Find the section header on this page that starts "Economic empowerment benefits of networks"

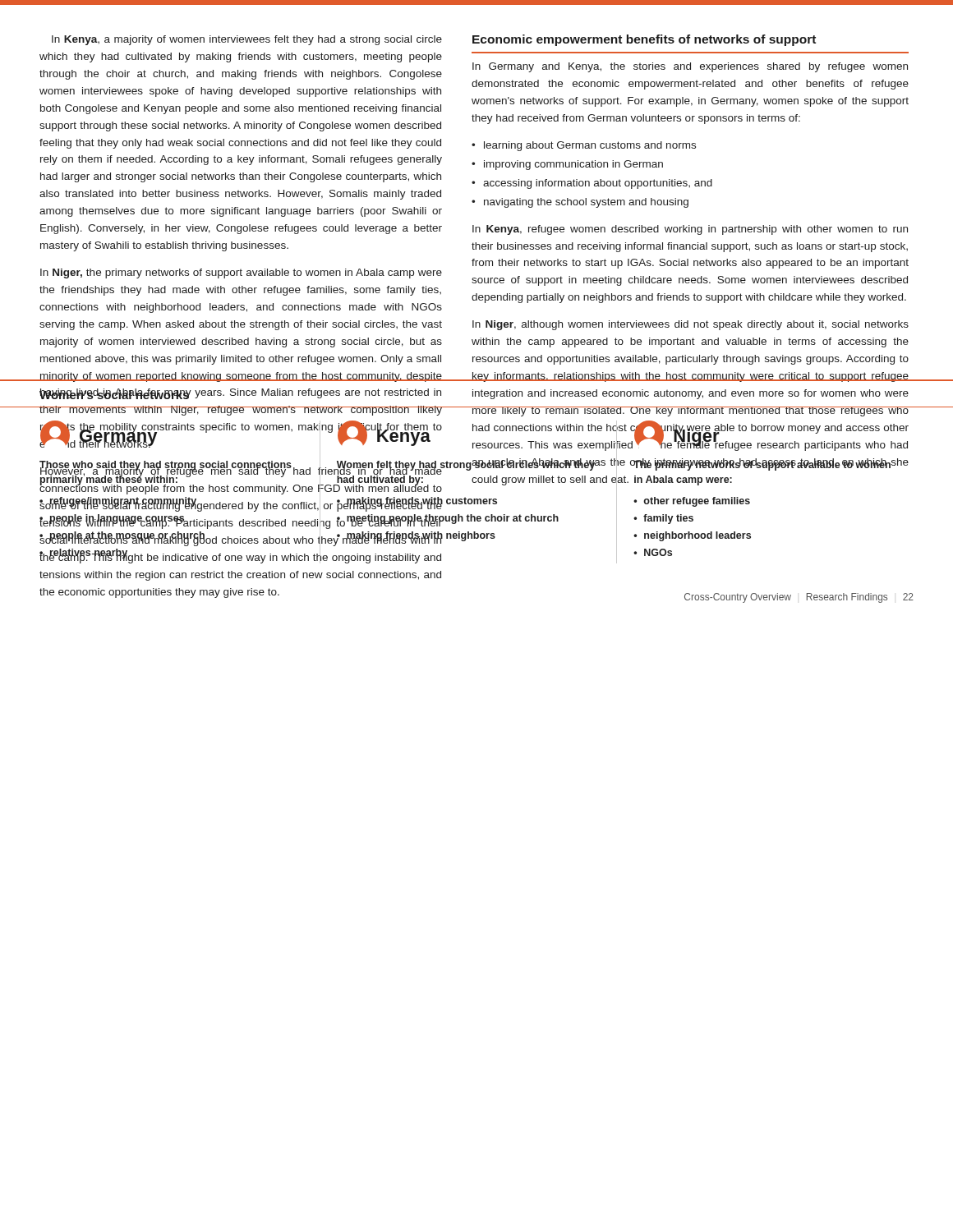[x=690, y=42]
